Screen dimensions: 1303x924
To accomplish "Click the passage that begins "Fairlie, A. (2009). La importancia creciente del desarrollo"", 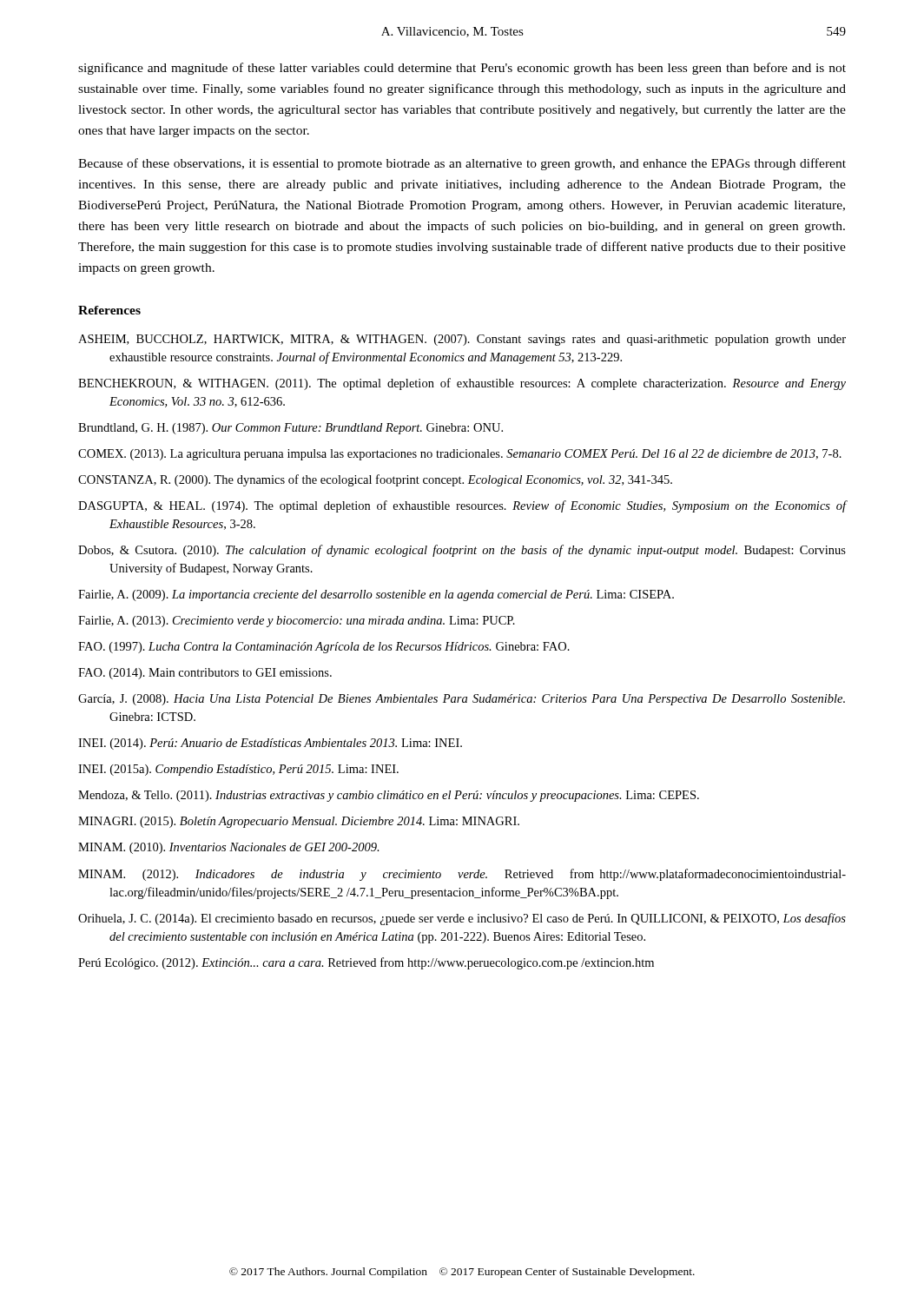I will coord(376,594).
